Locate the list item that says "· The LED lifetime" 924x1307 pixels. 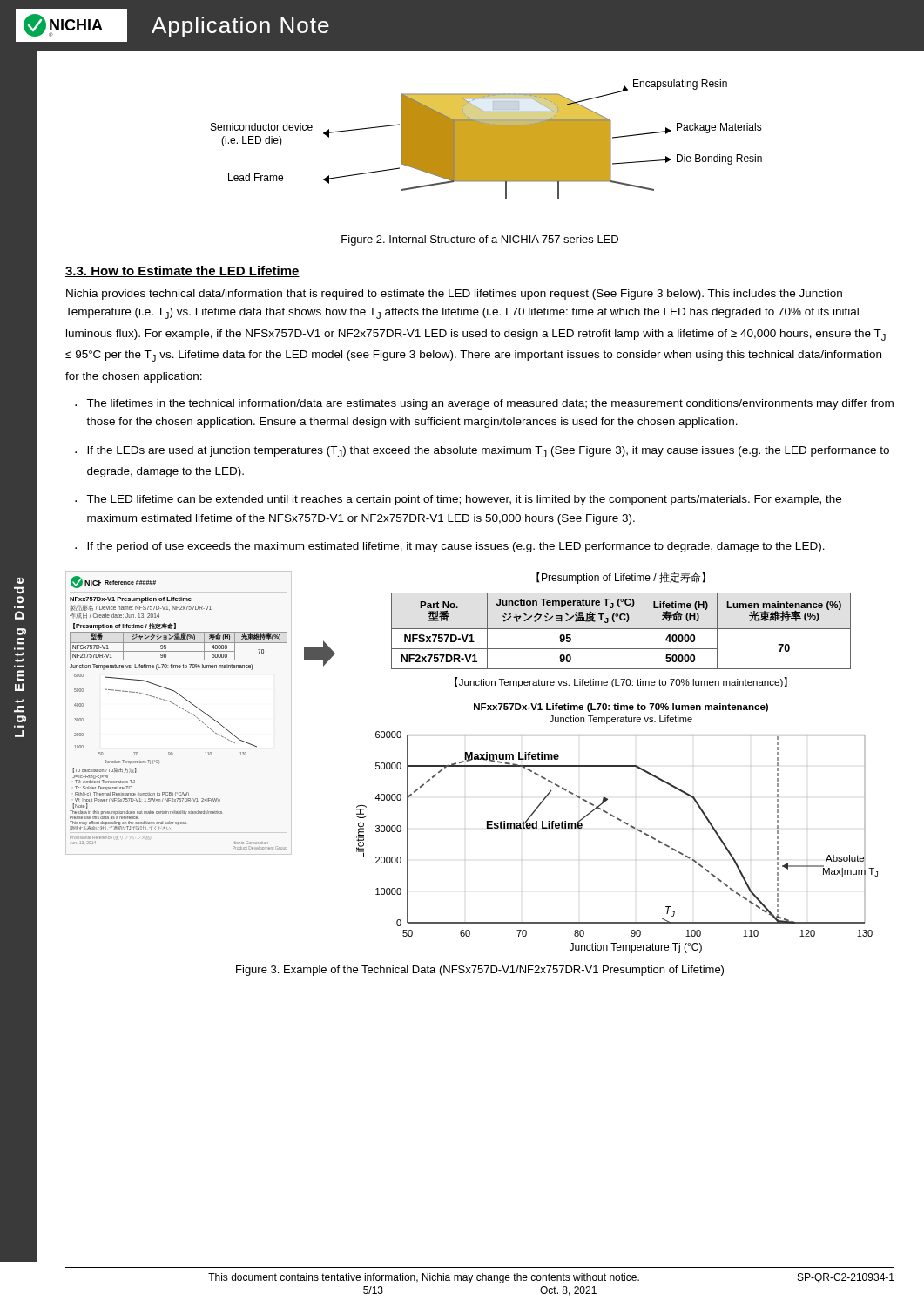[484, 509]
